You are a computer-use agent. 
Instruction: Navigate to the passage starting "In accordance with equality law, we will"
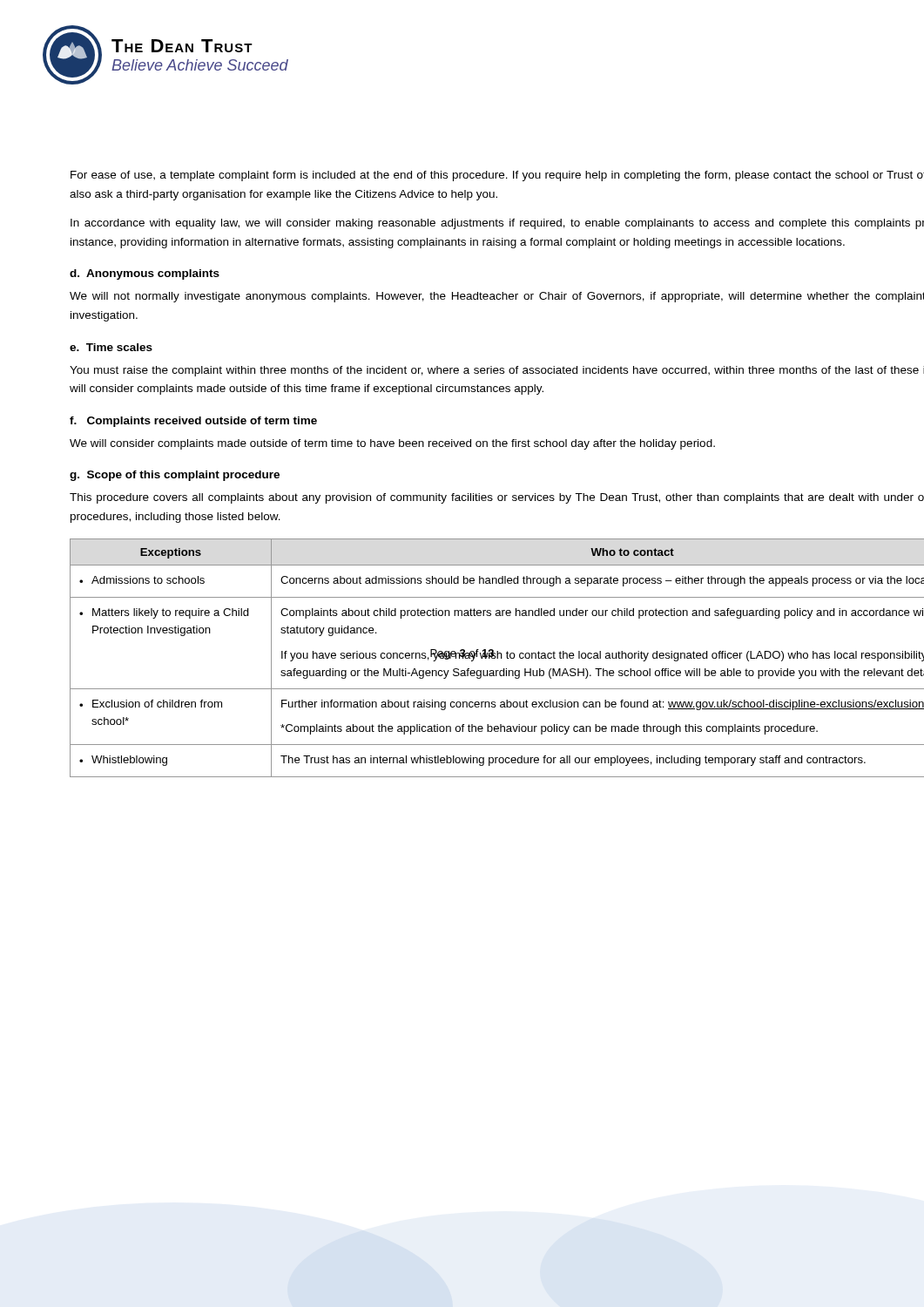(497, 232)
